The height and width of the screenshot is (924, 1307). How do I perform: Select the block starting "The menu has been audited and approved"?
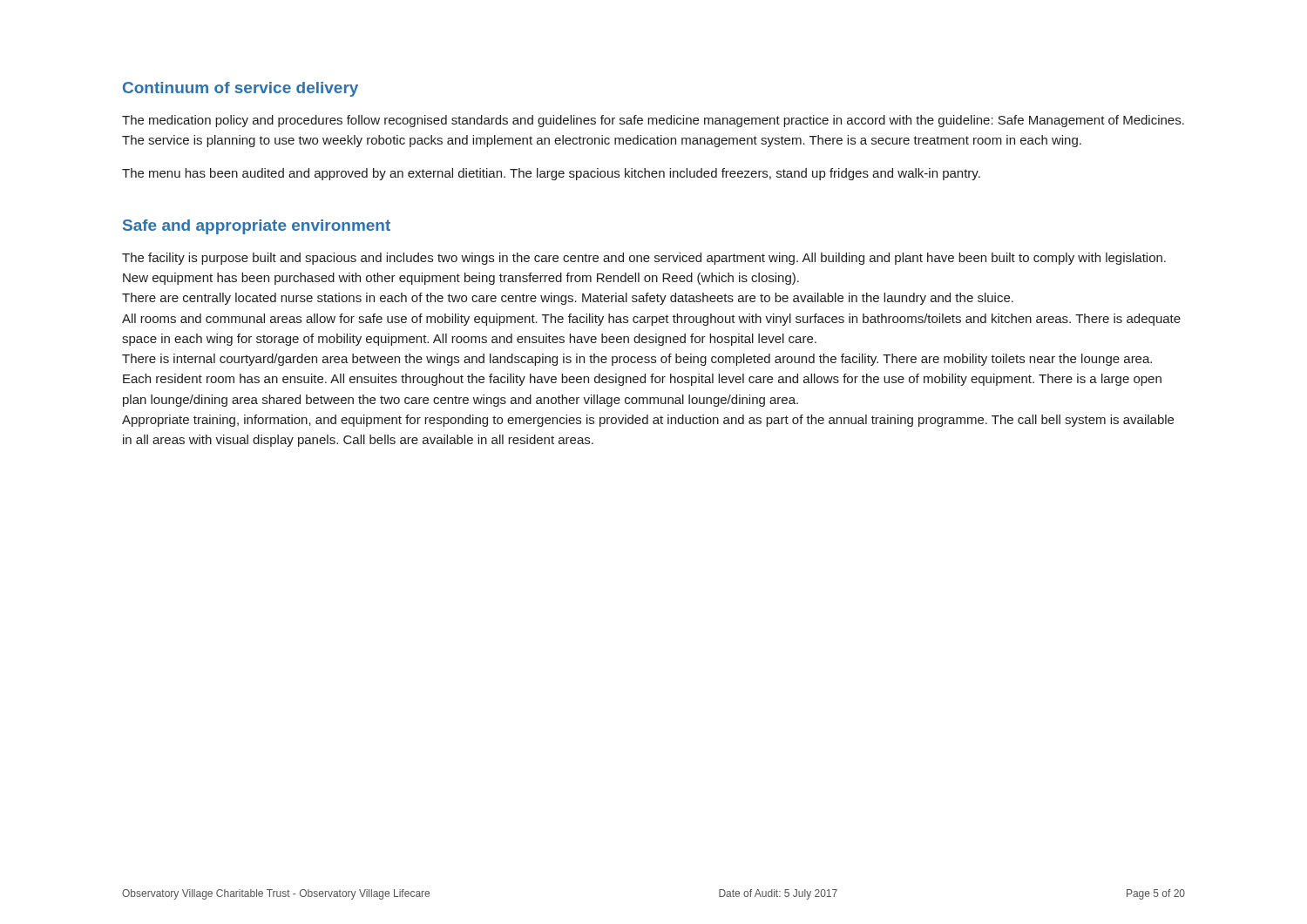pos(551,172)
